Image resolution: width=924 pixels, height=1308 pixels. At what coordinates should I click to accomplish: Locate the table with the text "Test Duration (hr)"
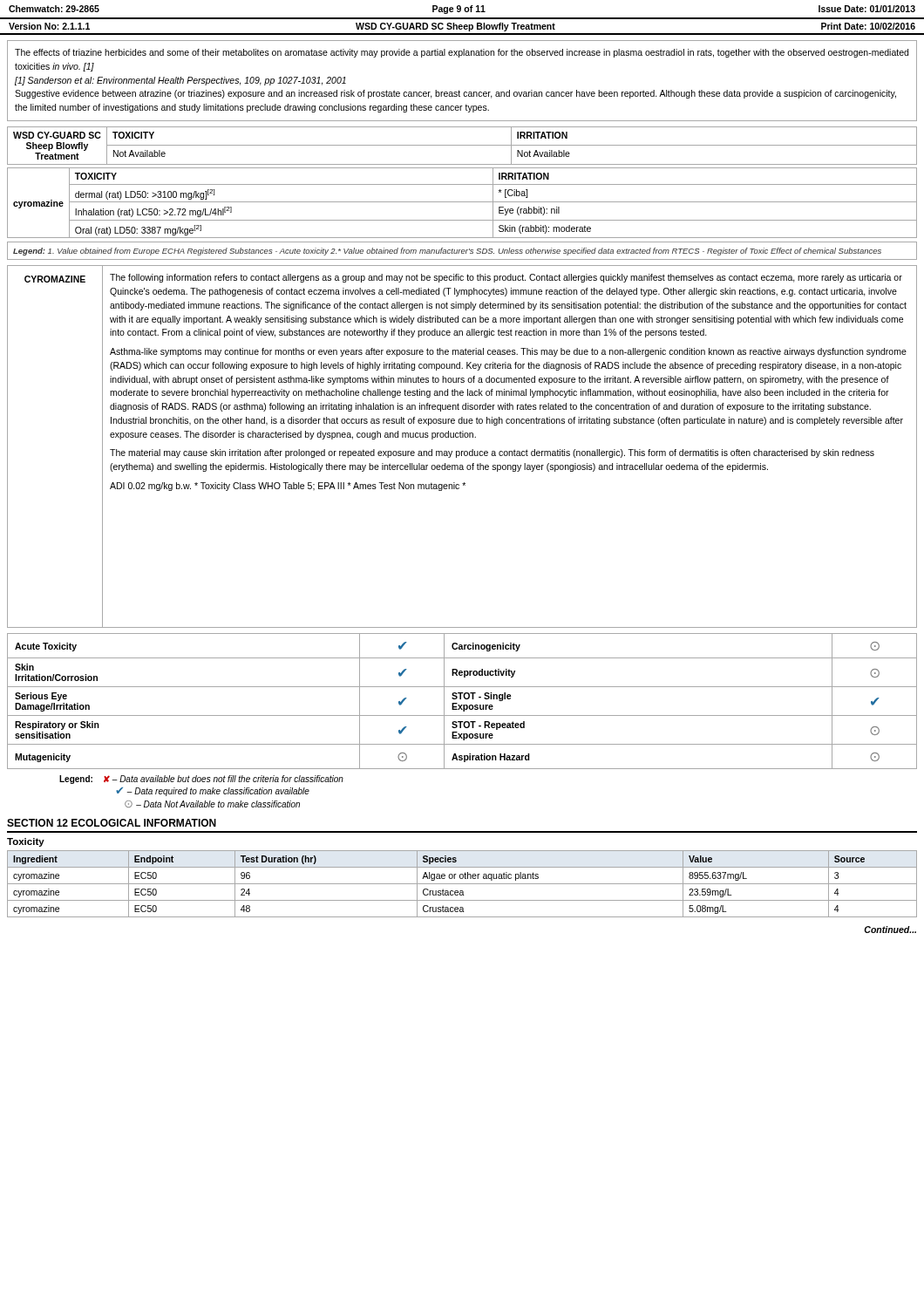click(462, 884)
